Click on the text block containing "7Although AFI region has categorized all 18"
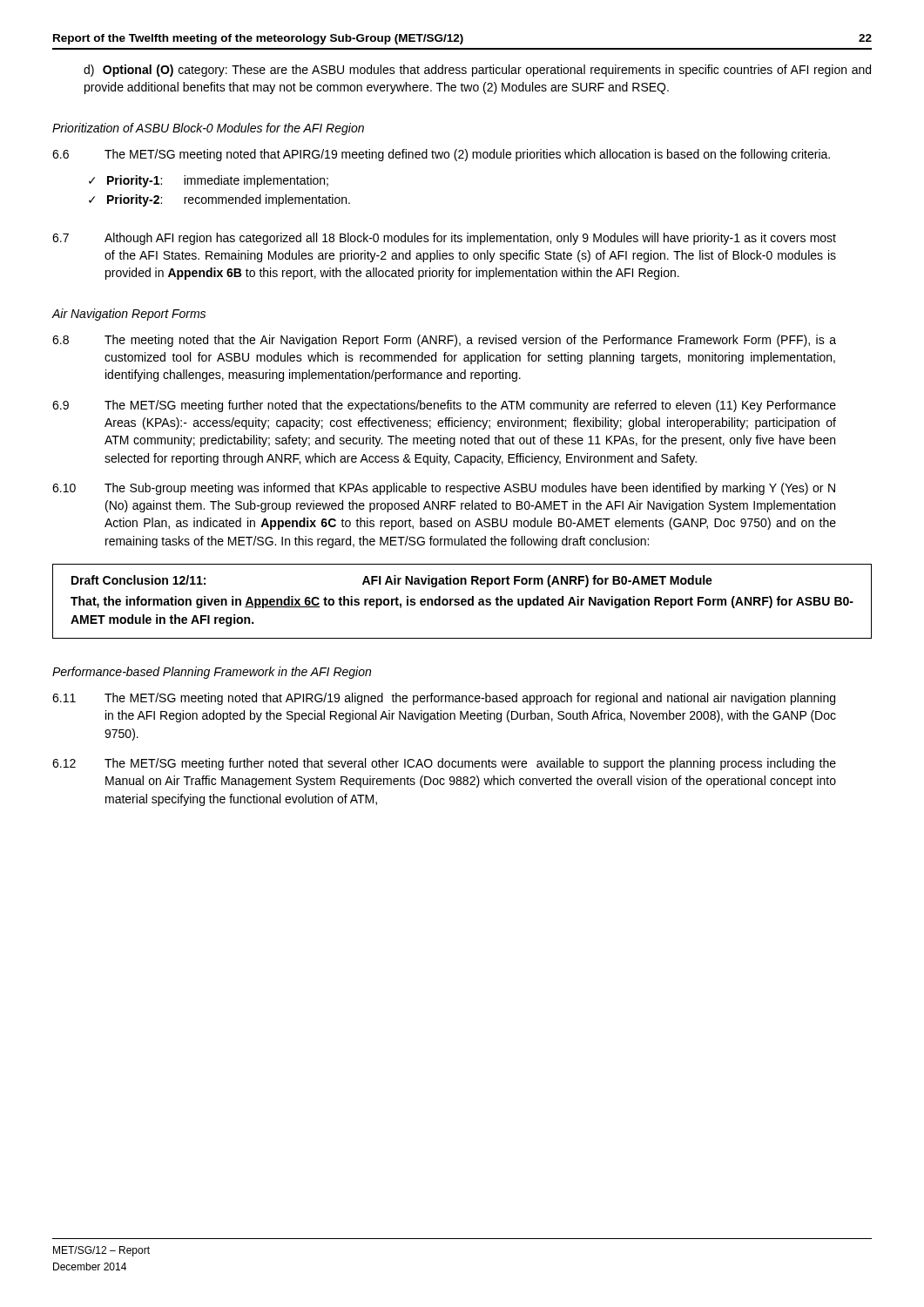The height and width of the screenshot is (1307, 924). tap(444, 256)
